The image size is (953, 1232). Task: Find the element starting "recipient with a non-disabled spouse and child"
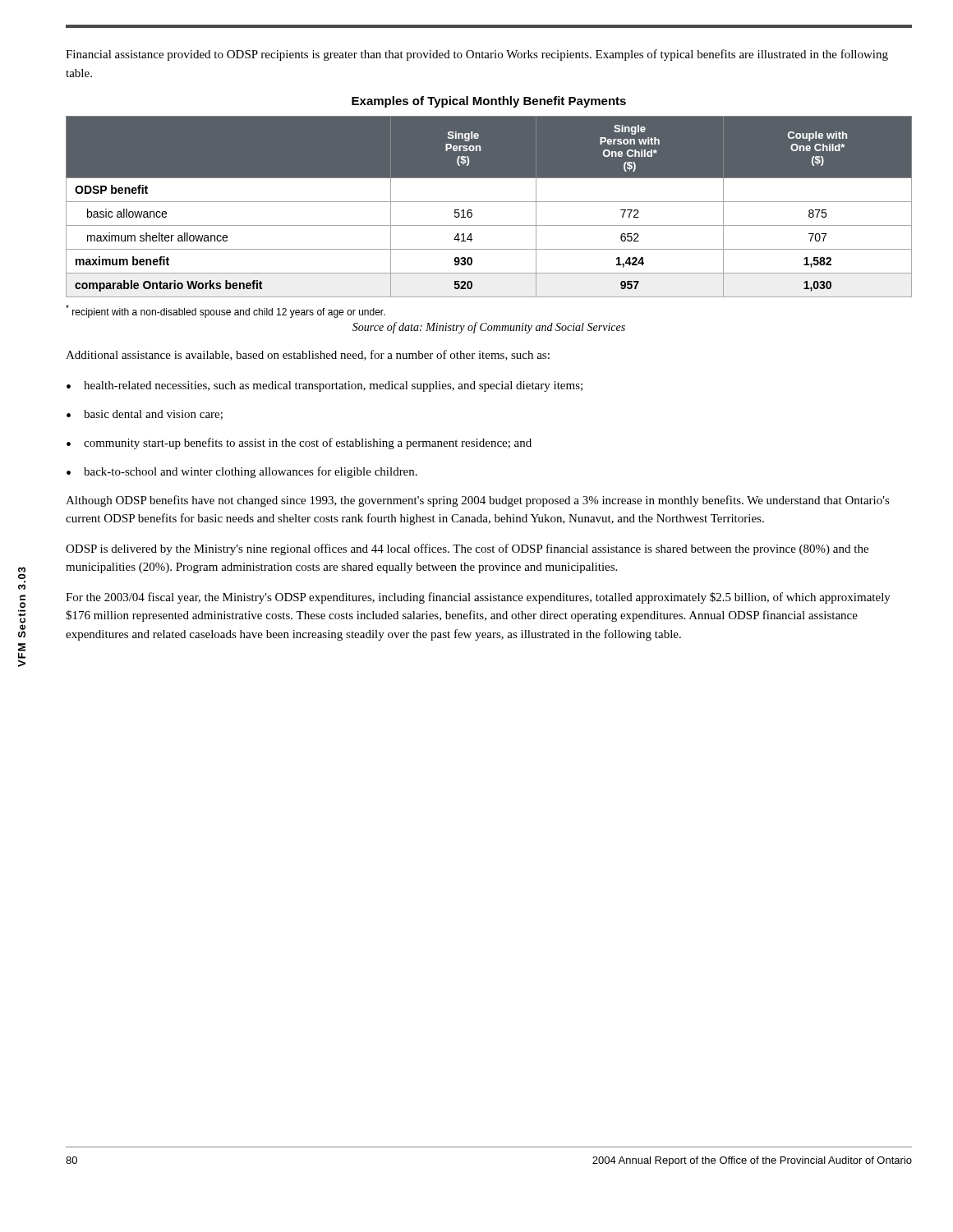coord(226,311)
